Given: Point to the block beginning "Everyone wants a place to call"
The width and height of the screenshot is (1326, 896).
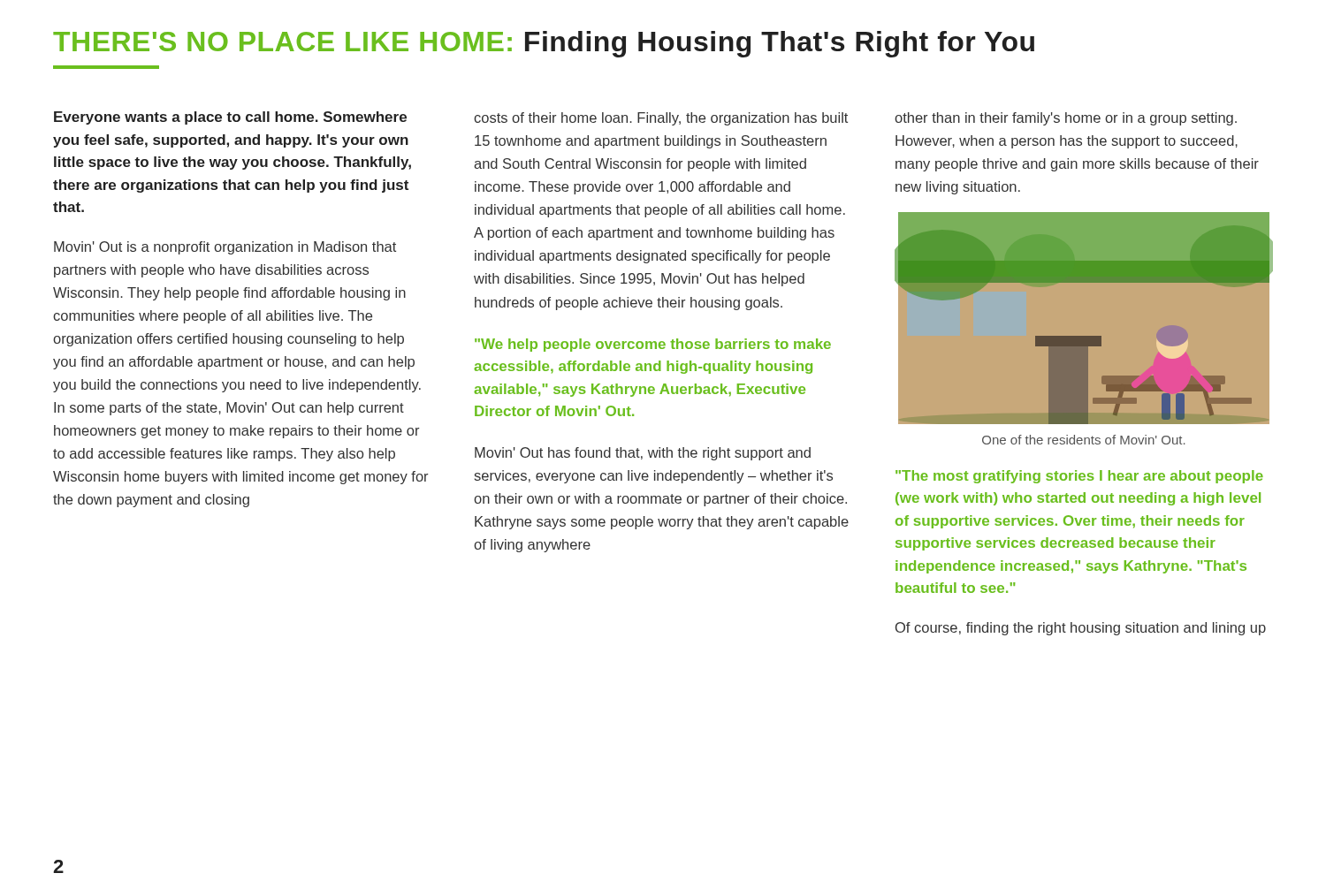Looking at the screenshot, I should tap(232, 162).
